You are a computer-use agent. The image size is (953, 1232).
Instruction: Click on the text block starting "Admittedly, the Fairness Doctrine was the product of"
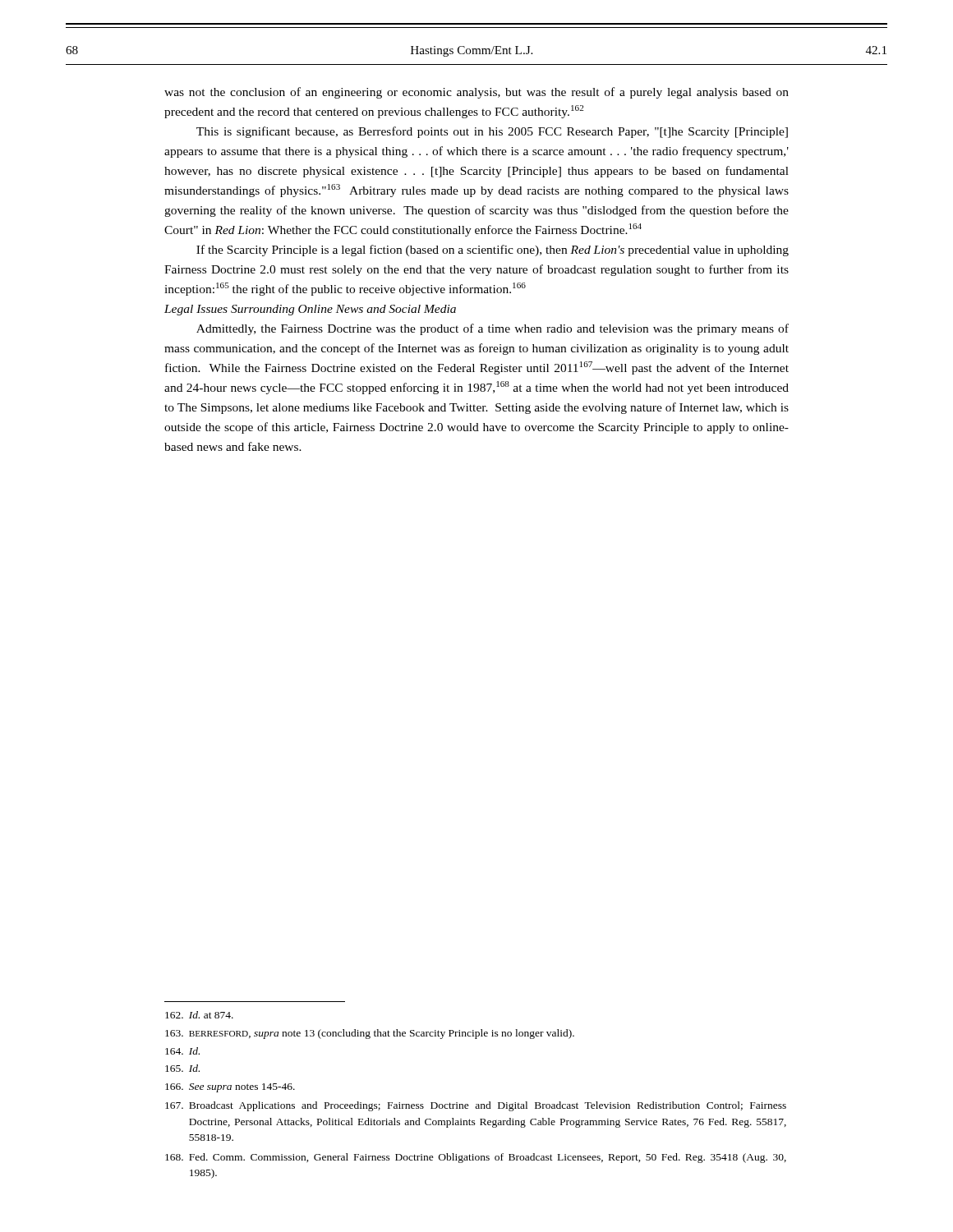coord(476,388)
